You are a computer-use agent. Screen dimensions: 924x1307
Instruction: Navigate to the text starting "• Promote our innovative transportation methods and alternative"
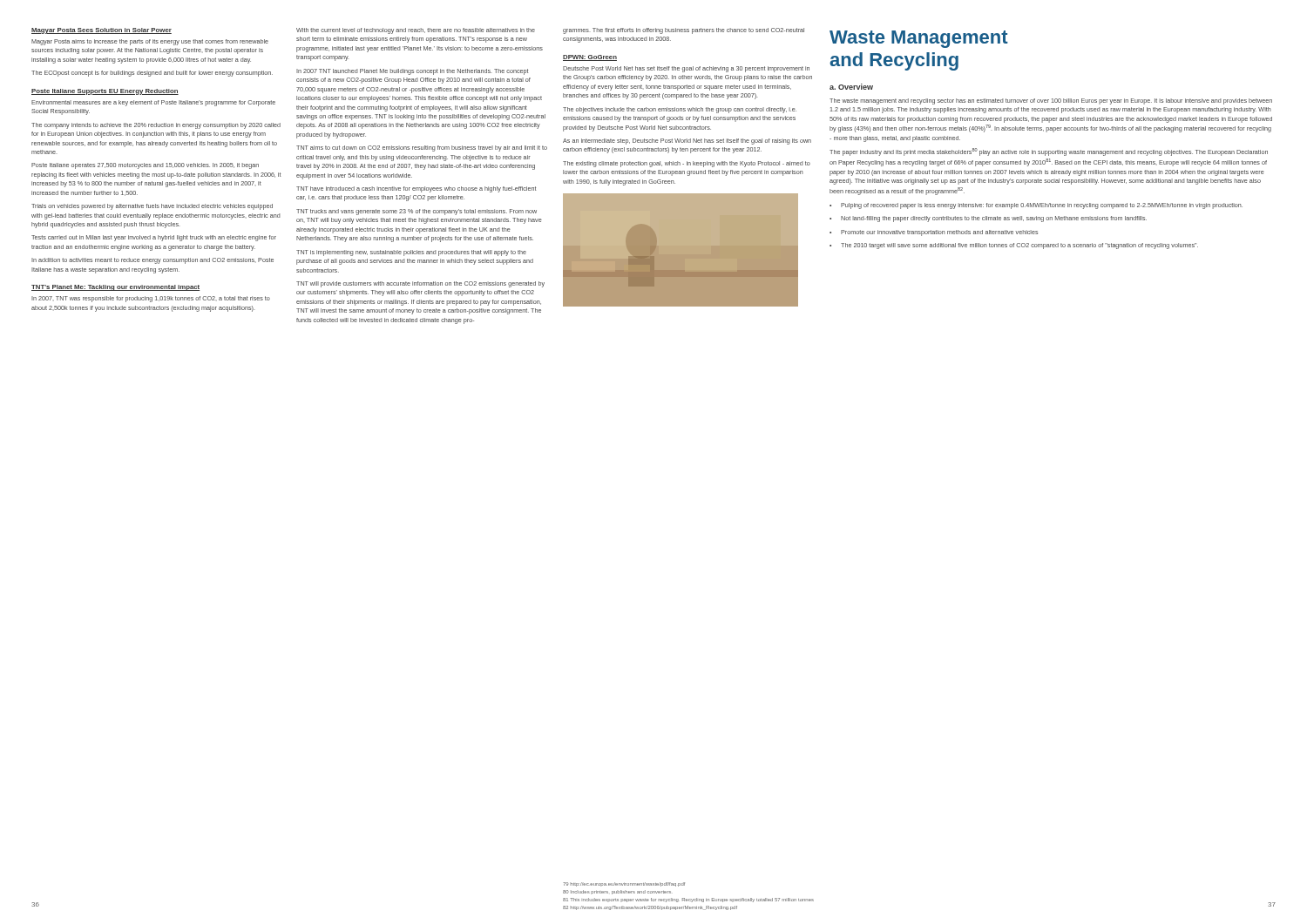[934, 232]
